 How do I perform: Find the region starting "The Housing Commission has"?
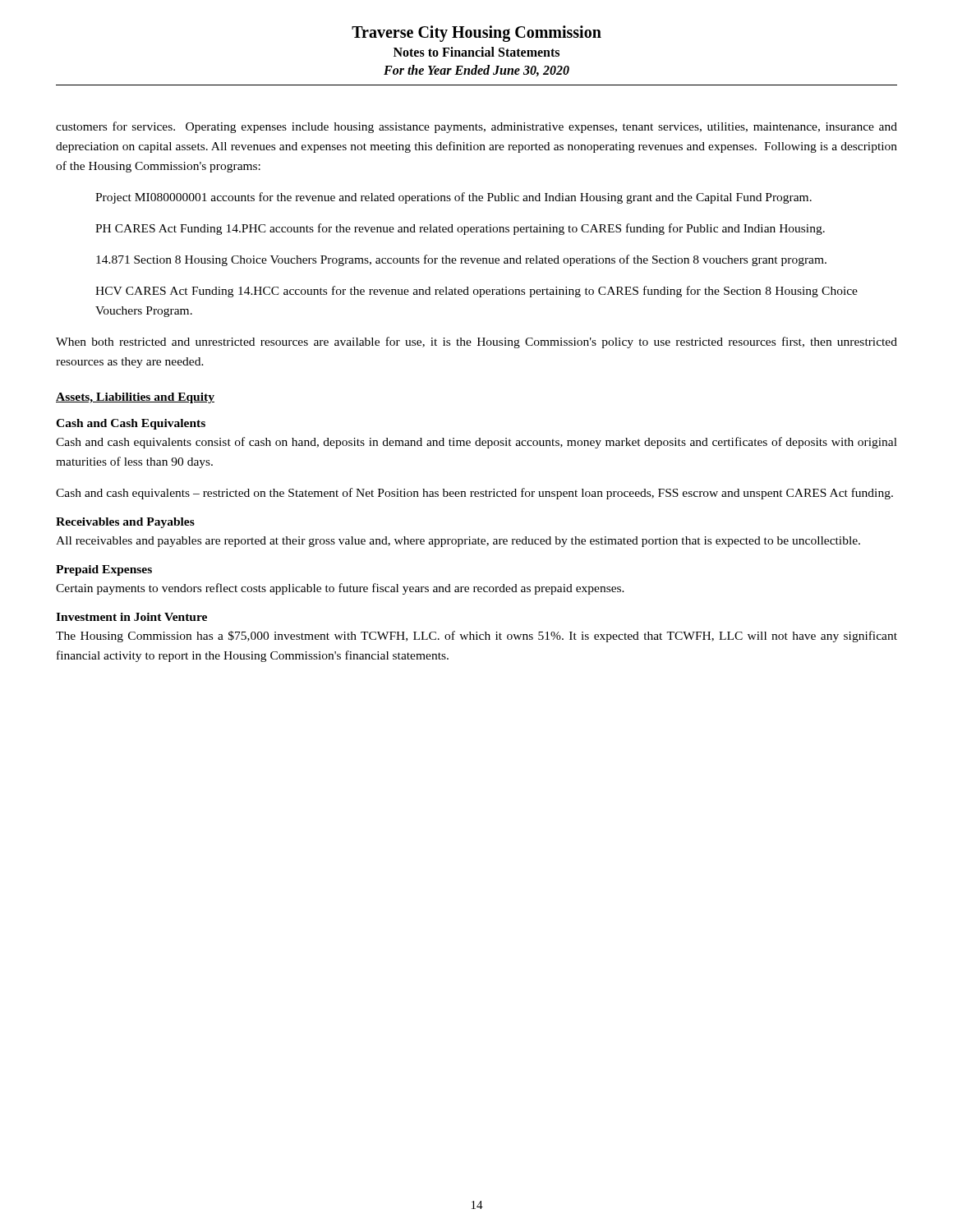coord(476,645)
